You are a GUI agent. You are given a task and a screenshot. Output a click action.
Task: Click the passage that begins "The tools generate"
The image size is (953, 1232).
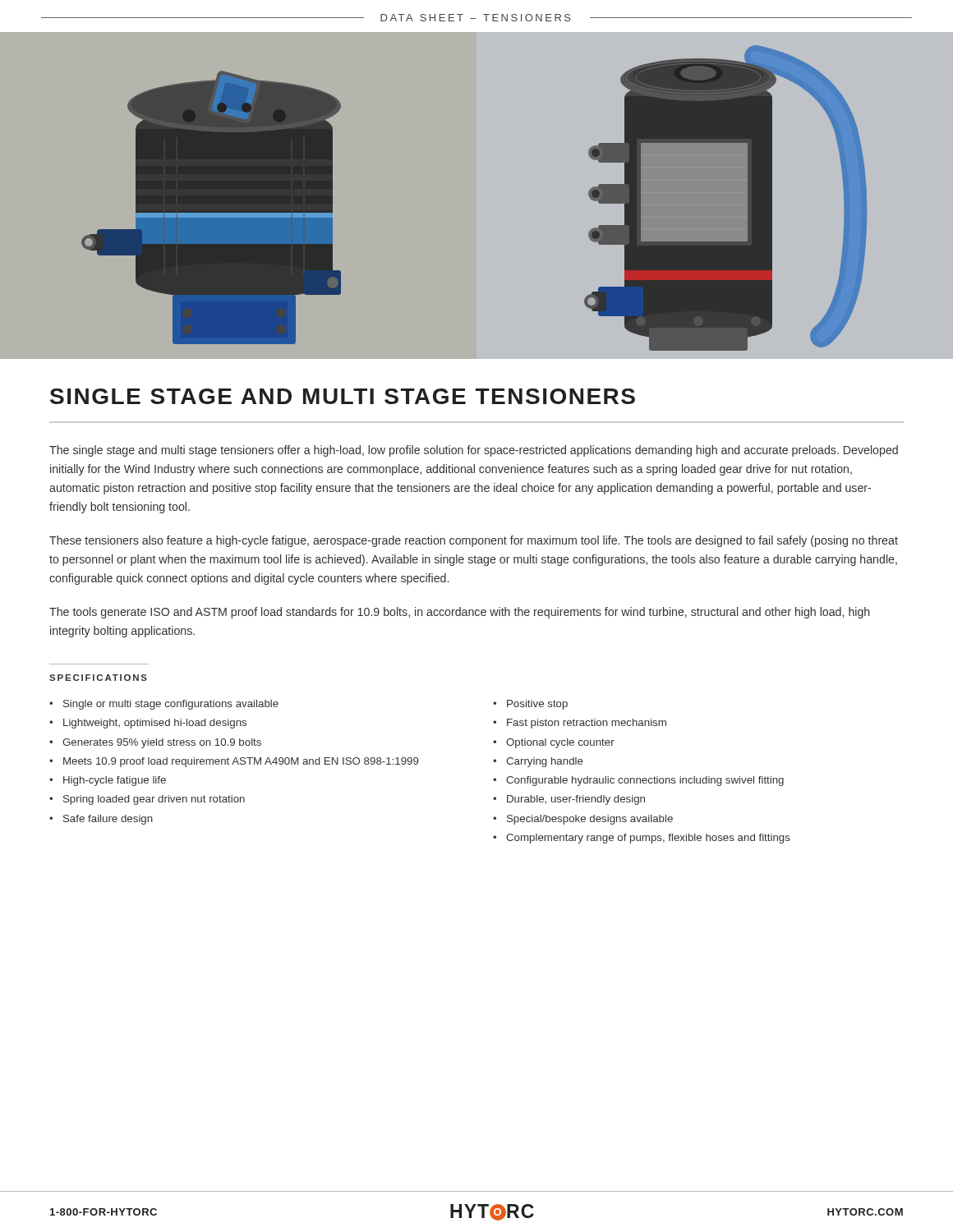[476, 622]
